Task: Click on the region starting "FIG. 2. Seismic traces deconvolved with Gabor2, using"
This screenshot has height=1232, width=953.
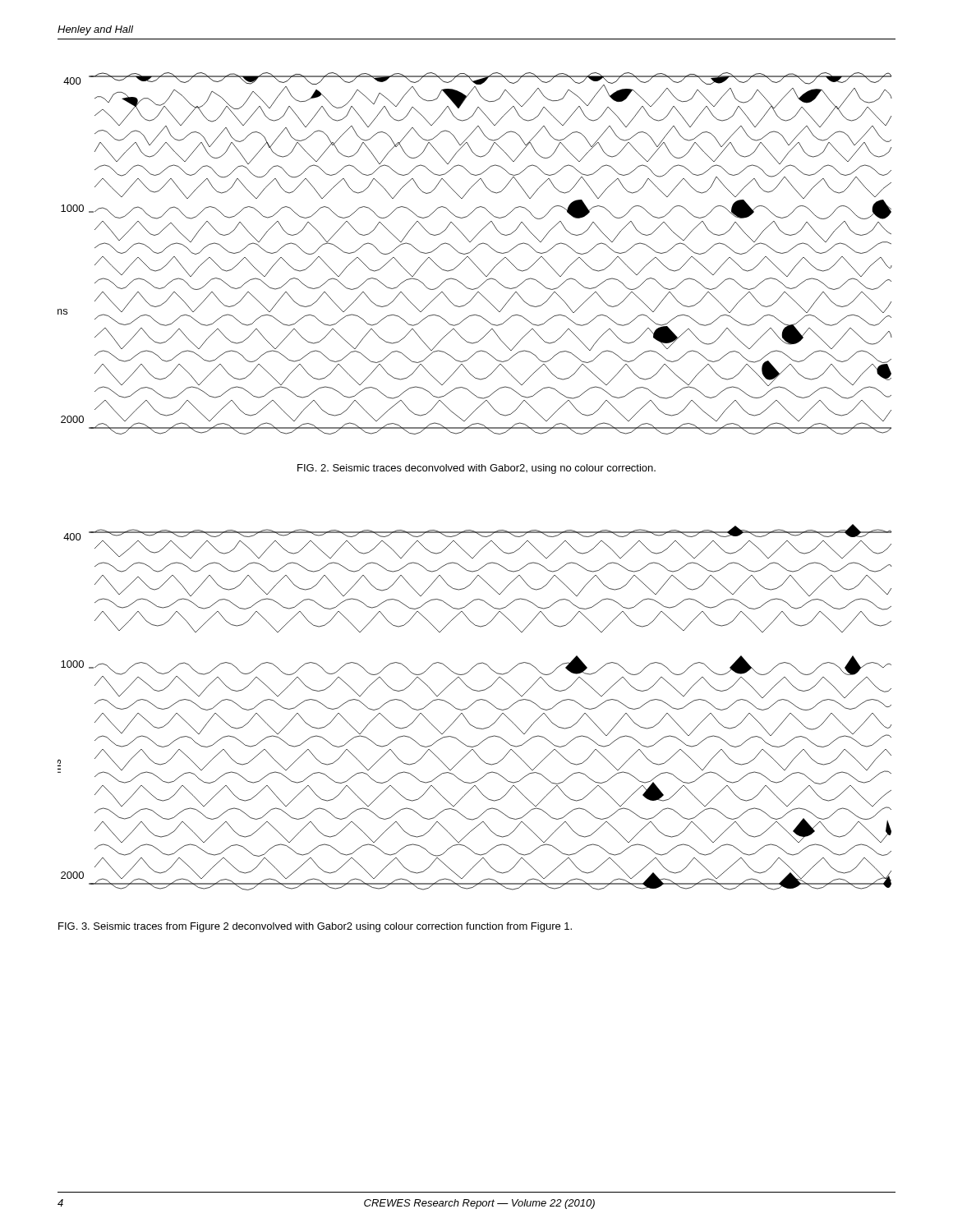Action: click(x=476, y=468)
